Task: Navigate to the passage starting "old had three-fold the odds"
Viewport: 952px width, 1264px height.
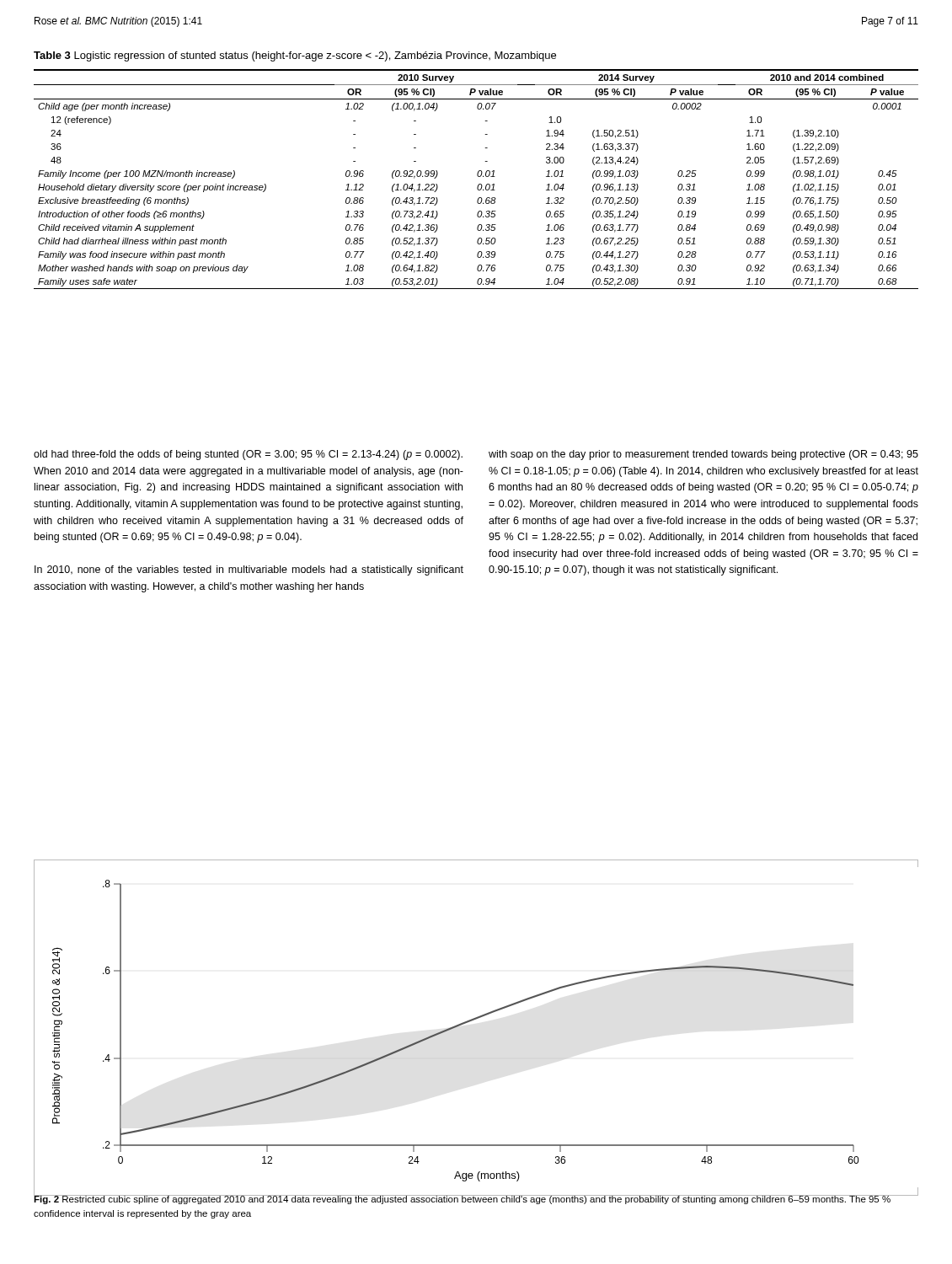Action: pyautogui.click(x=249, y=520)
